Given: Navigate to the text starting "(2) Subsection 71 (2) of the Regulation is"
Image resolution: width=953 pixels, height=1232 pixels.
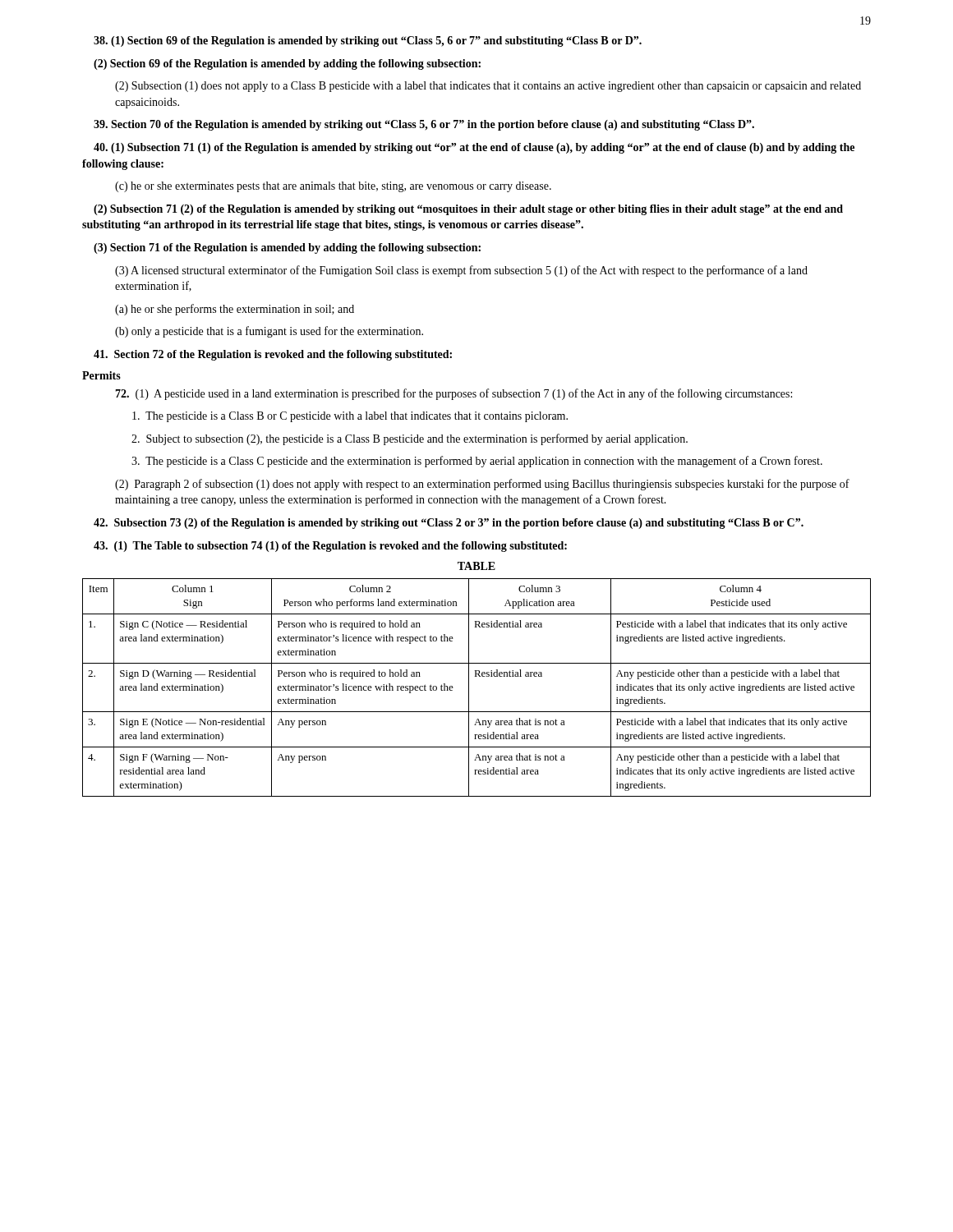Looking at the screenshot, I should click(463, 217).
